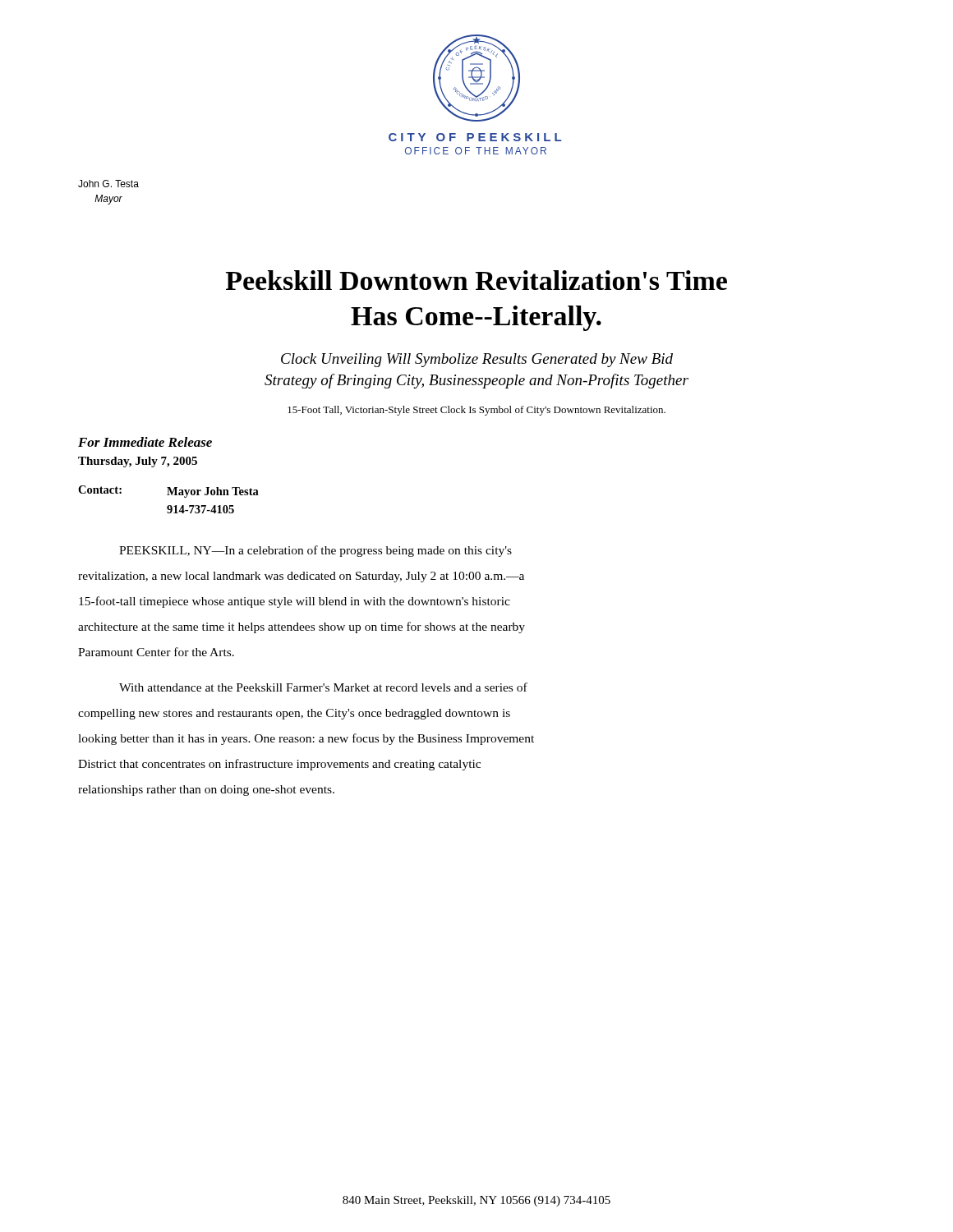The image size is (953, 1232).
Task: Select the text starting "CITY OF PEEKSKILL OFFICE OF"
Action: click(x=476, y=143)
